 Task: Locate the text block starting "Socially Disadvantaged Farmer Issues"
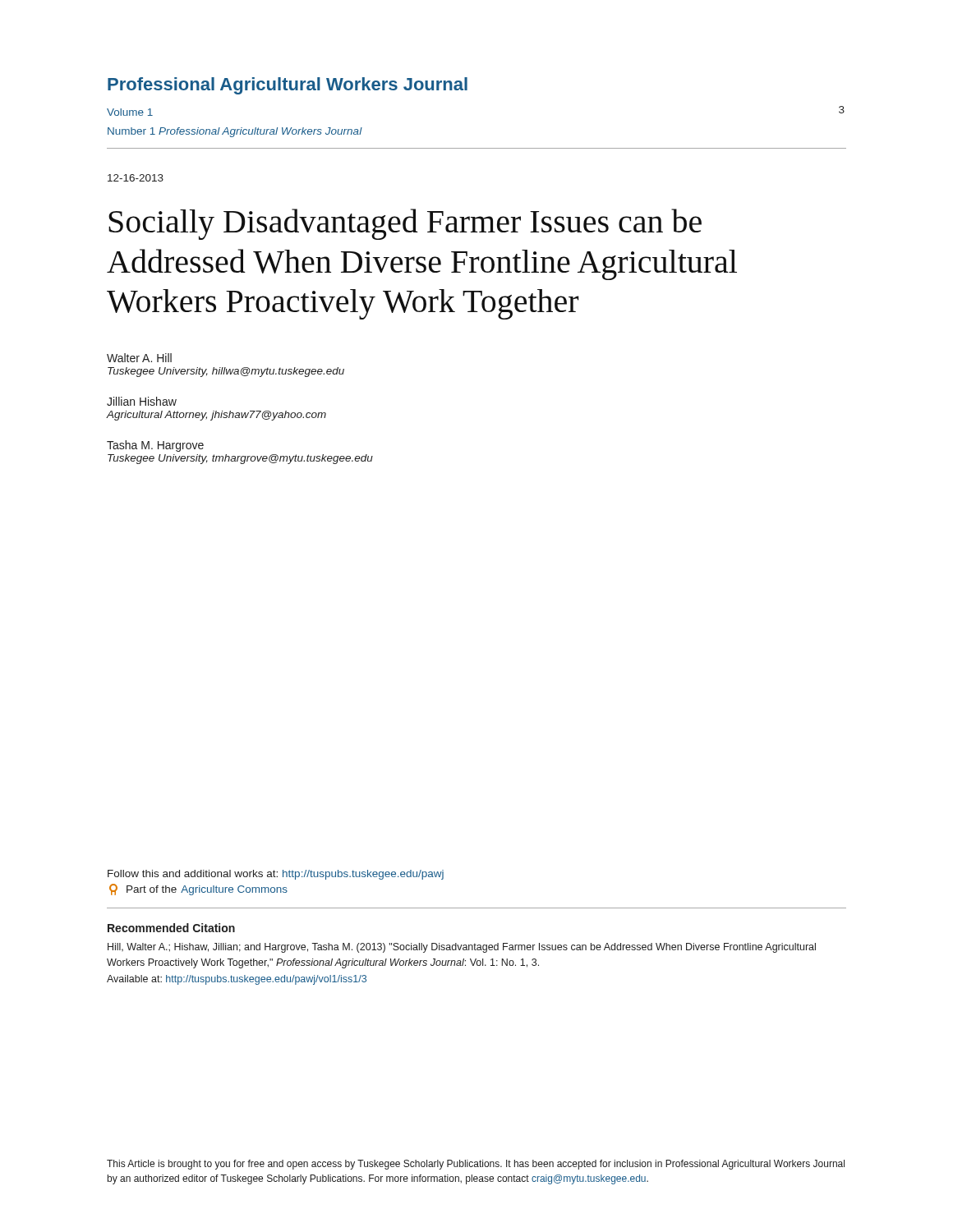point(422,261)
